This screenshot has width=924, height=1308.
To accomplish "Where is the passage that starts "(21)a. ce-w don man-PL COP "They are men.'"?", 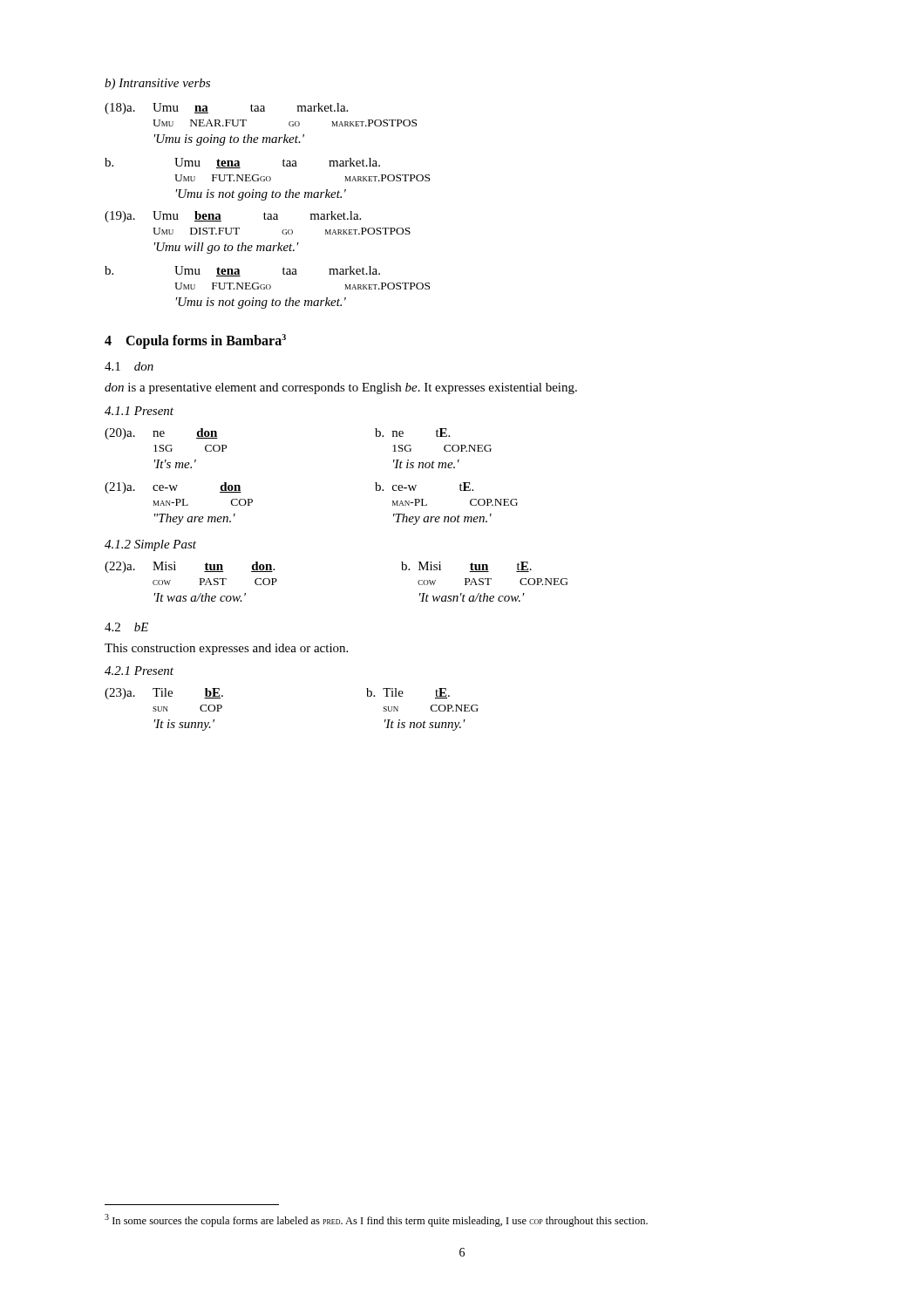I will pyautogui.click(x=462, y=503).
